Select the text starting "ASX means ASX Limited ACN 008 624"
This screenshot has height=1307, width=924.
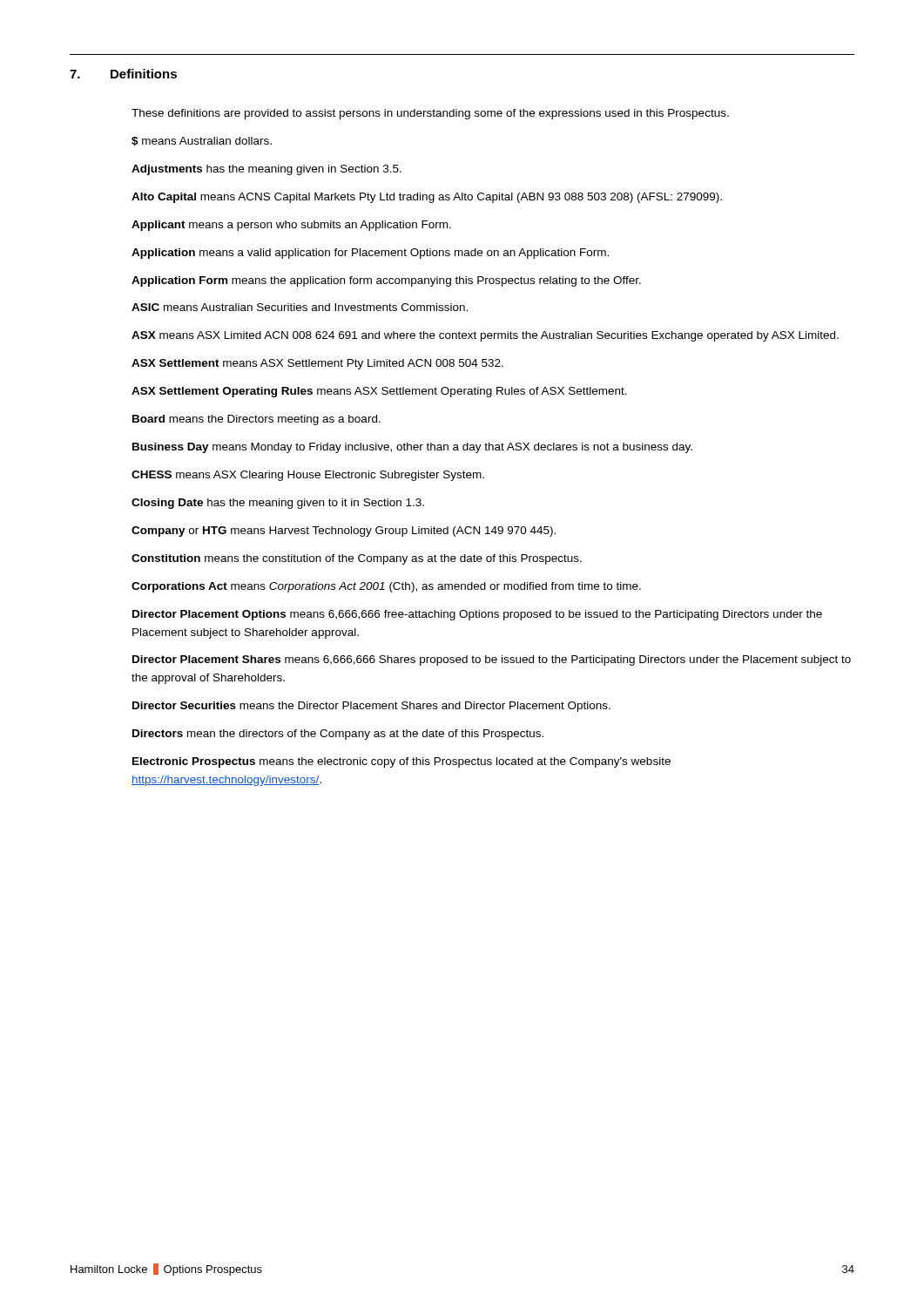tap(485, 335)
